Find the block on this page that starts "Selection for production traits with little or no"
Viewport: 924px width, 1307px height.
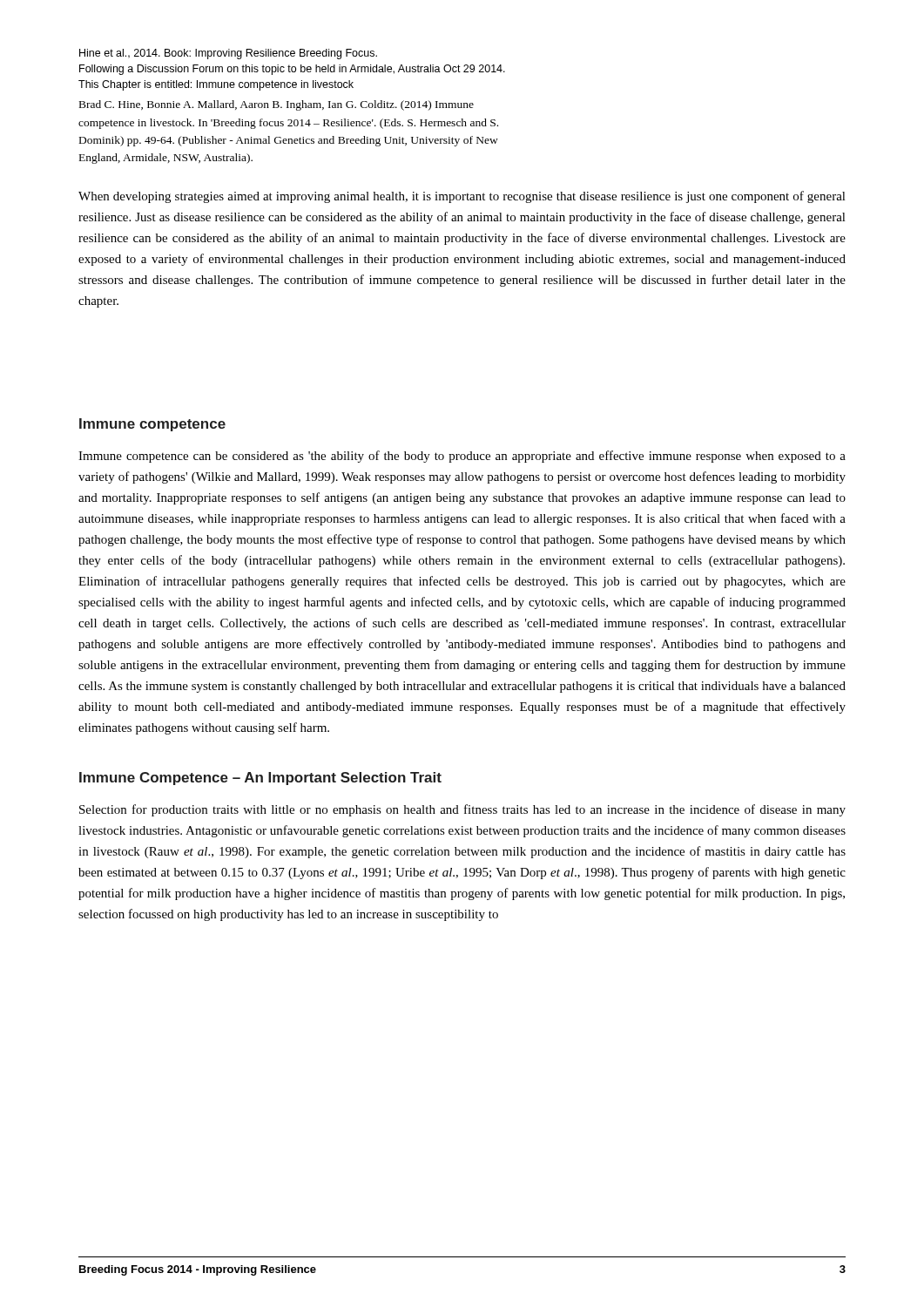(x=462, y=862)
